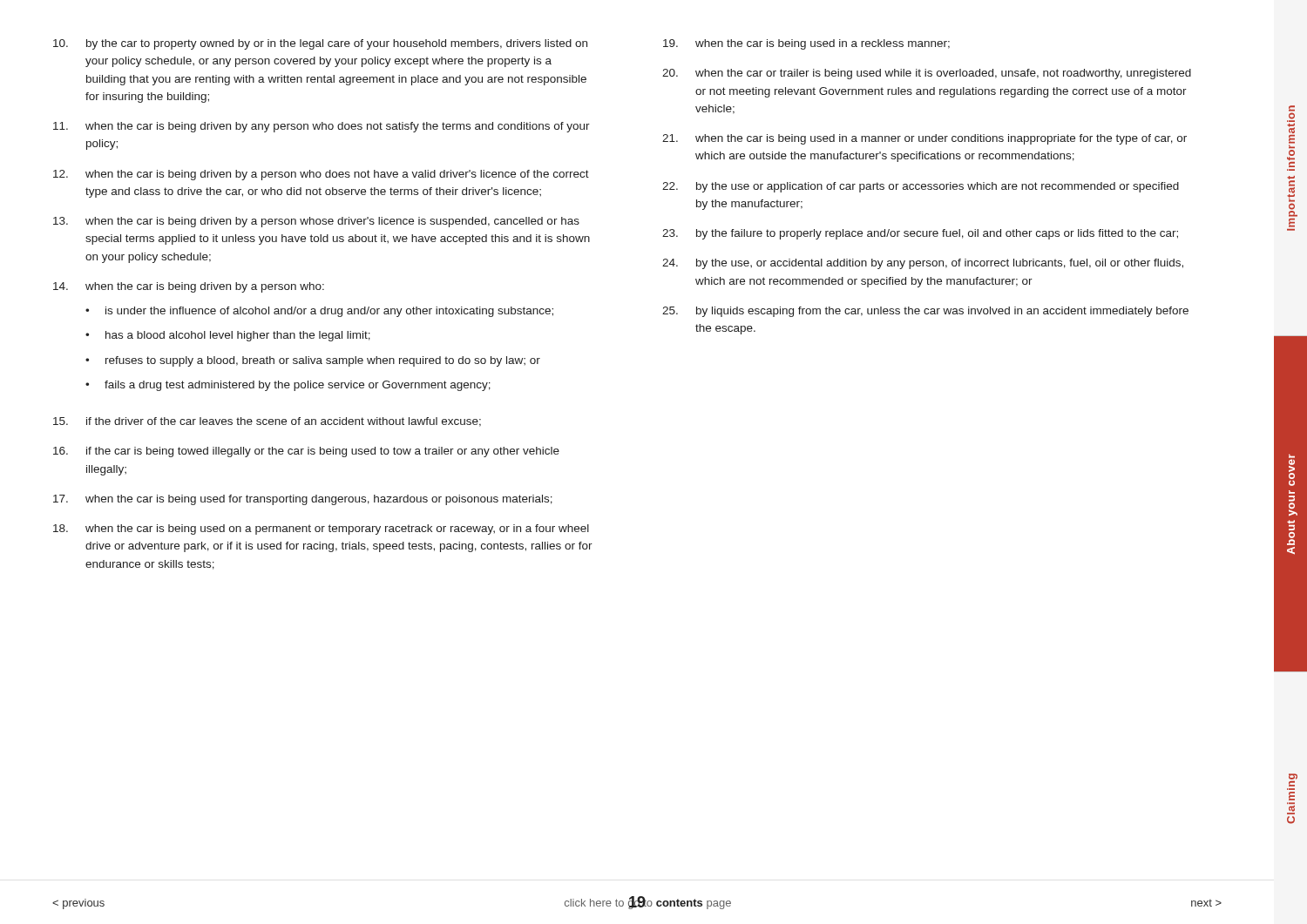1307x924 pixels.
Task: Navigate to the text block starting "10. by the car to property owned by"
Action: click(322, 70)
